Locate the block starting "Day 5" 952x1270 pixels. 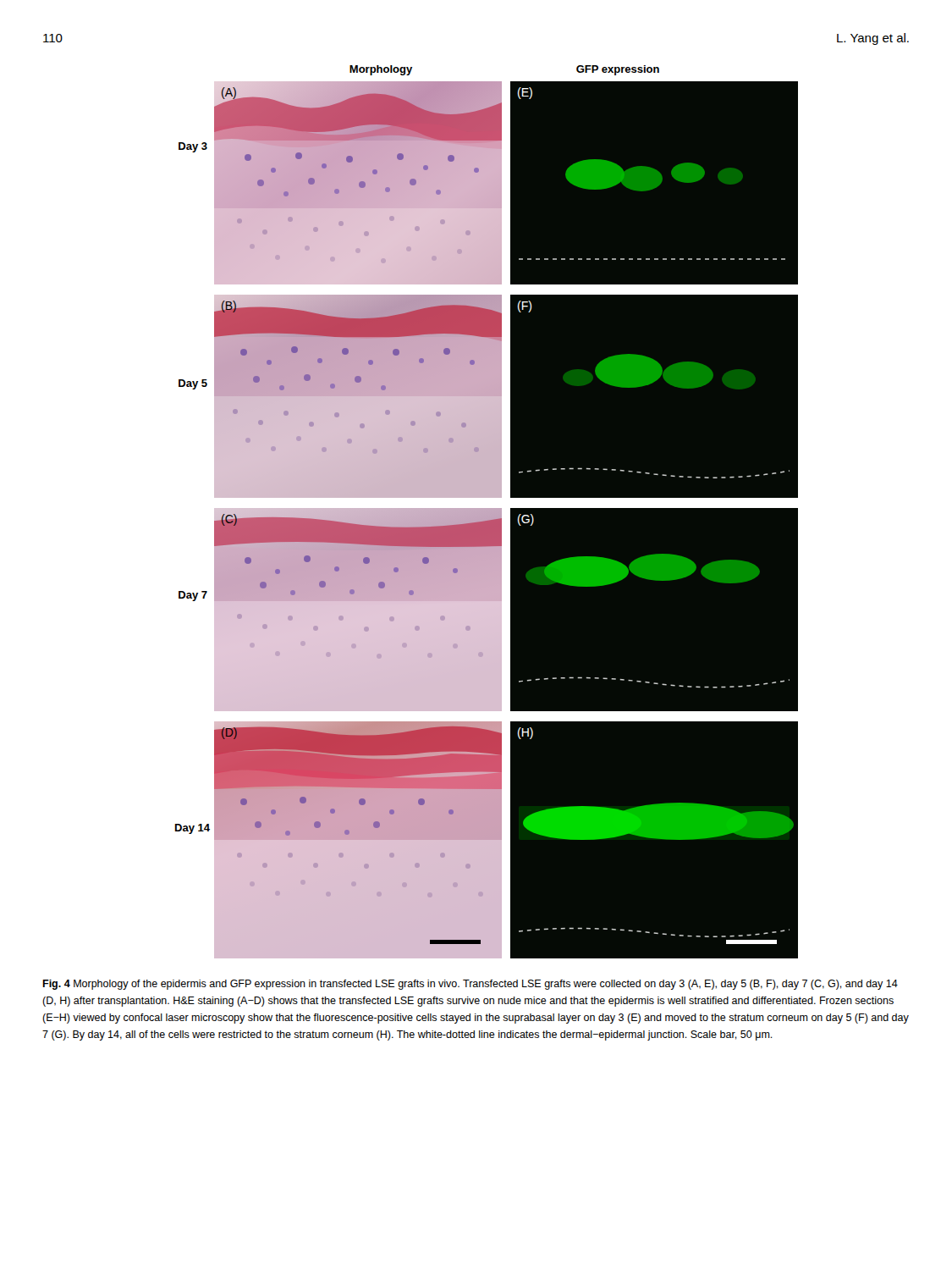tap(193, 383)
